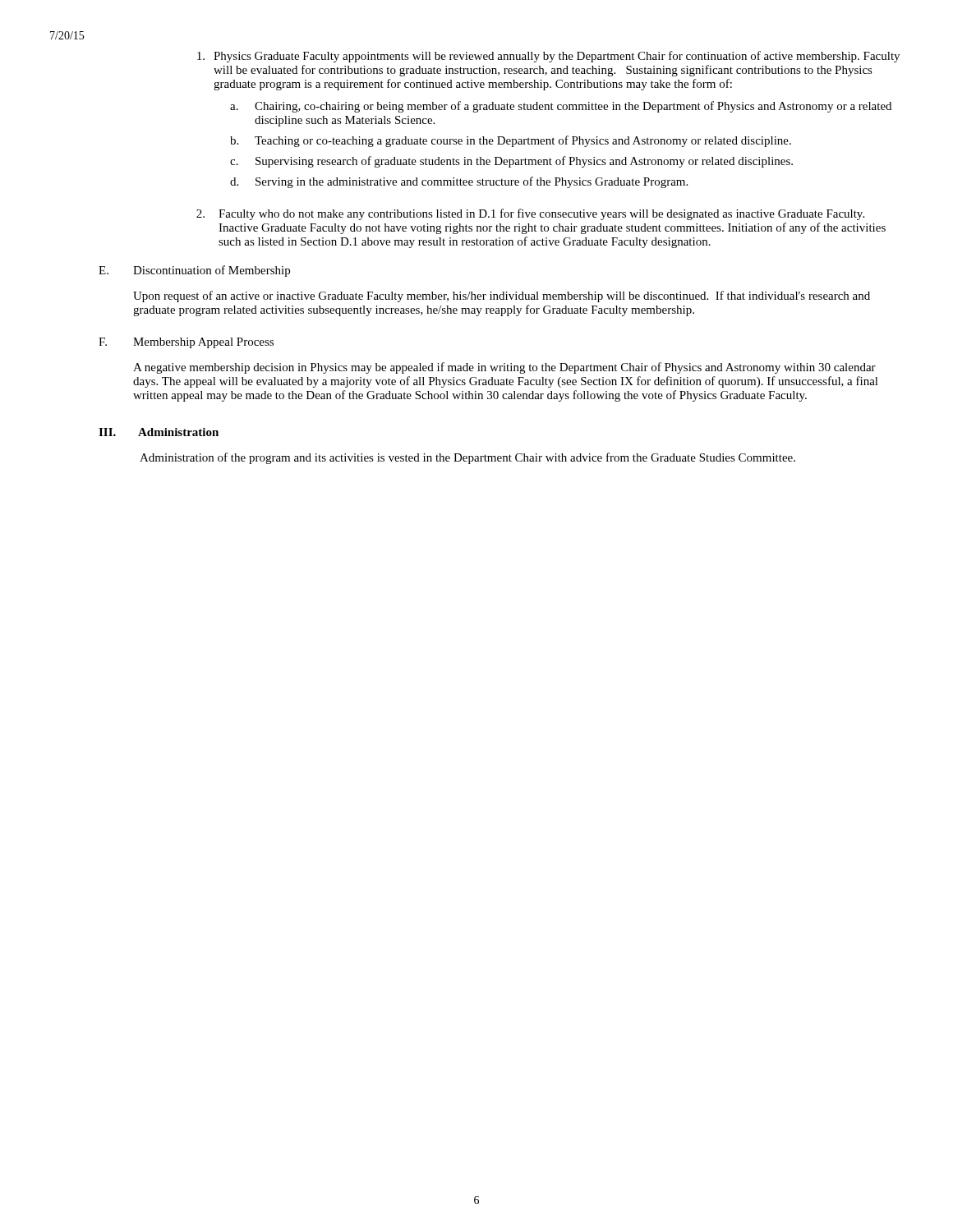Find the block on this page that starts "a. Chairing, co-chairing or being"
The width and height of the screenshot is (953, 1232).
click(x=567, y=113)
